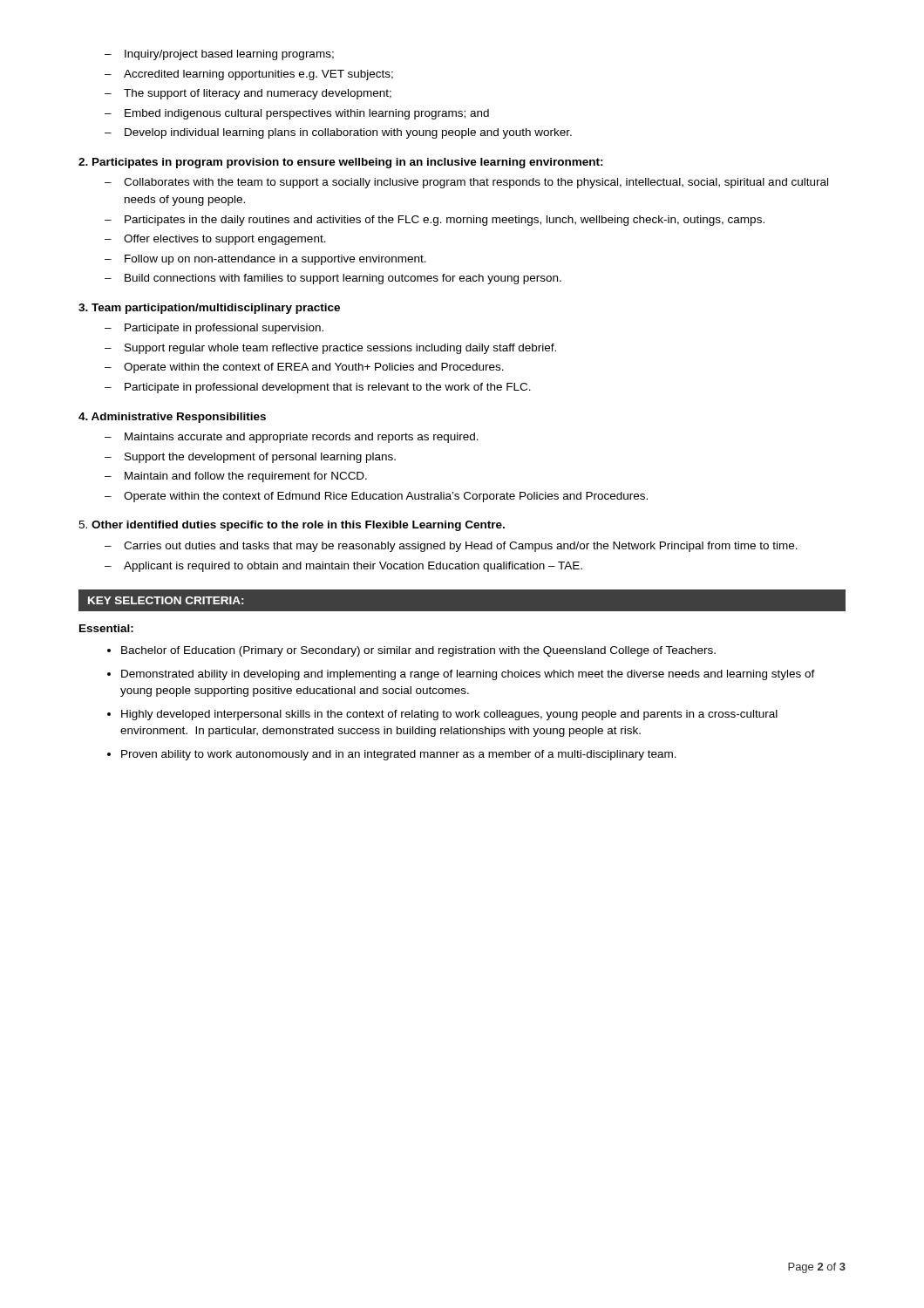
Task: Find the list item with the text "Maintains accurate and appropriate records and reports"
Action: 301,437
